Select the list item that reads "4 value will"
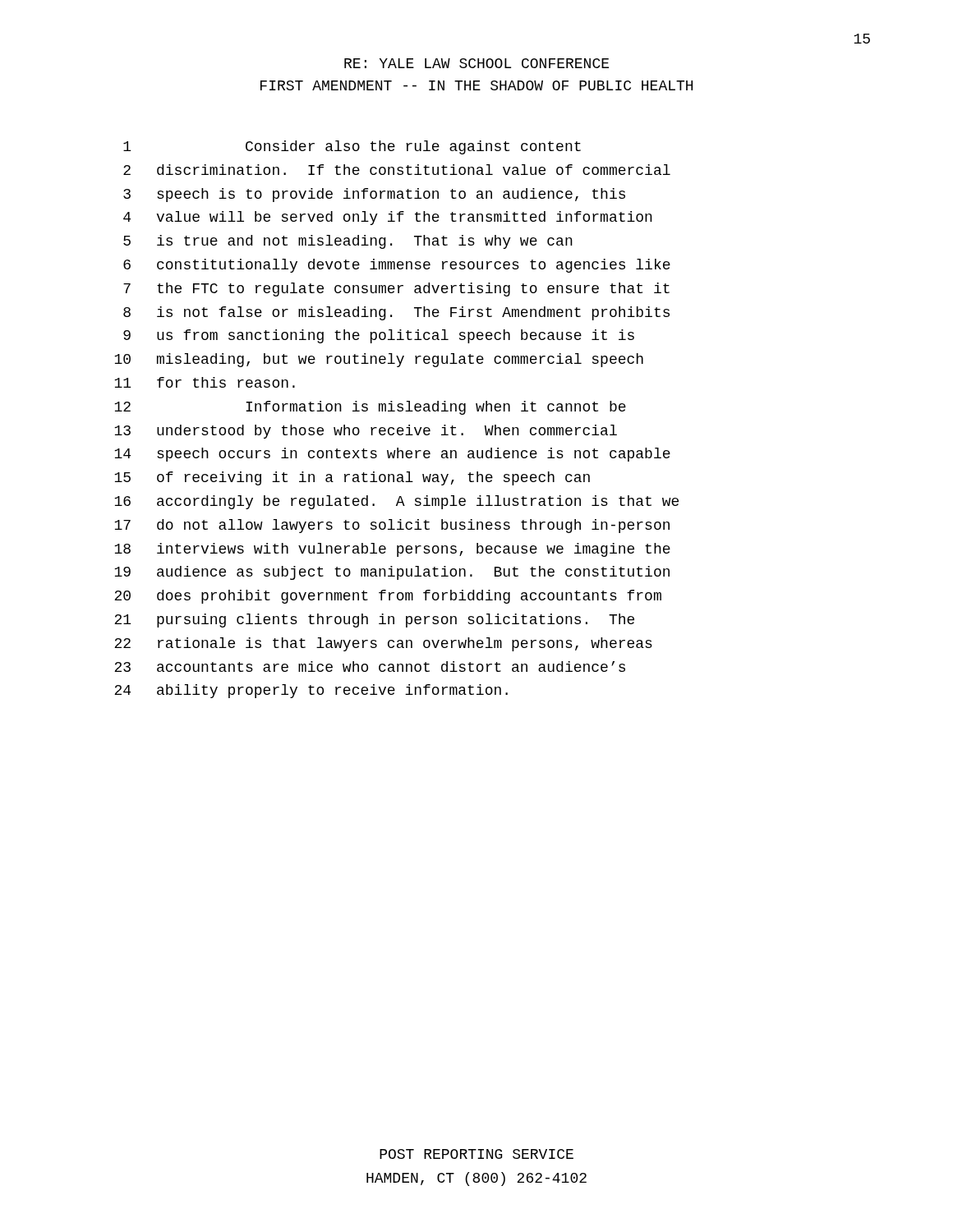 pos(485,218)
